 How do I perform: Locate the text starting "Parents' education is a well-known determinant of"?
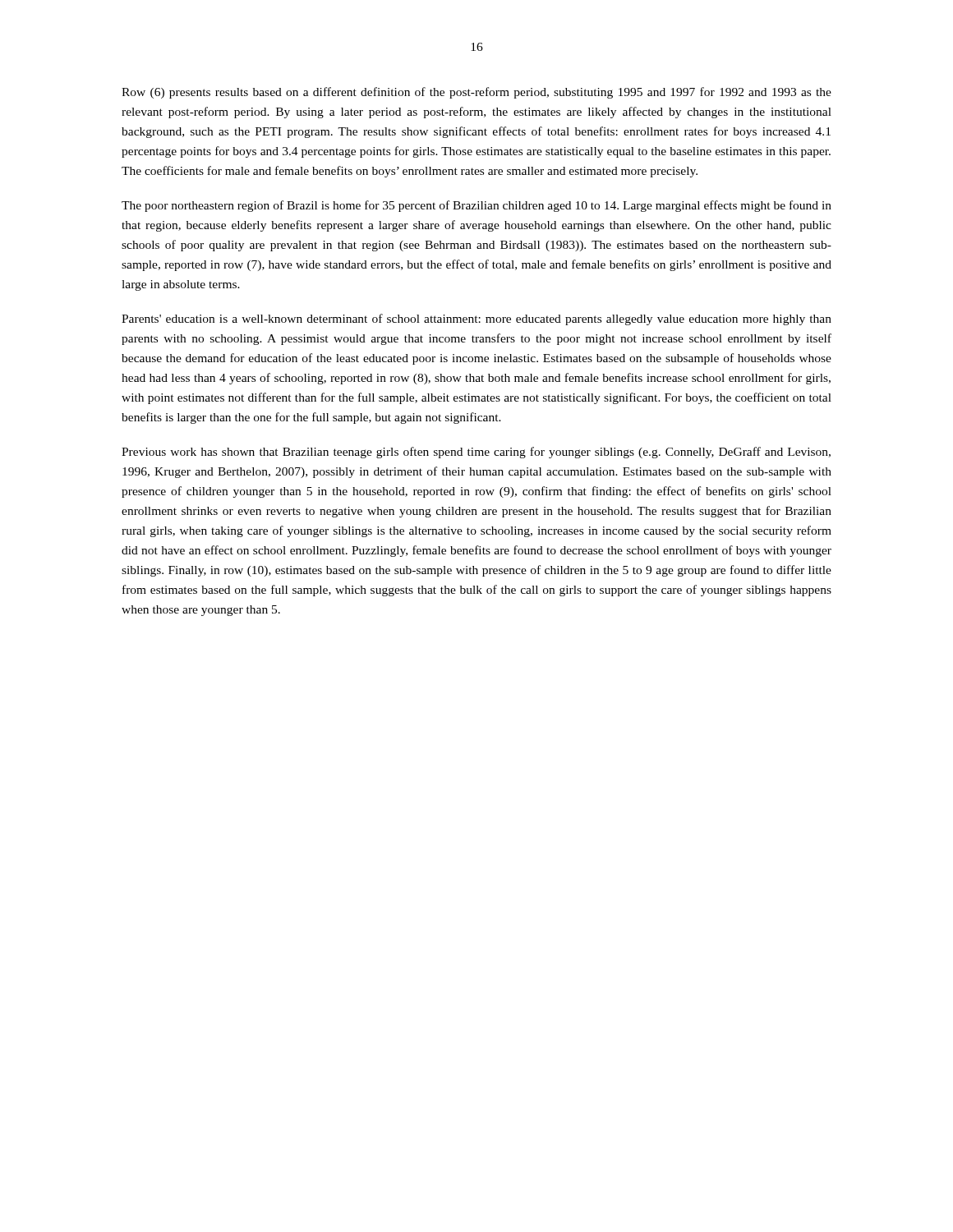coord(476,368)
